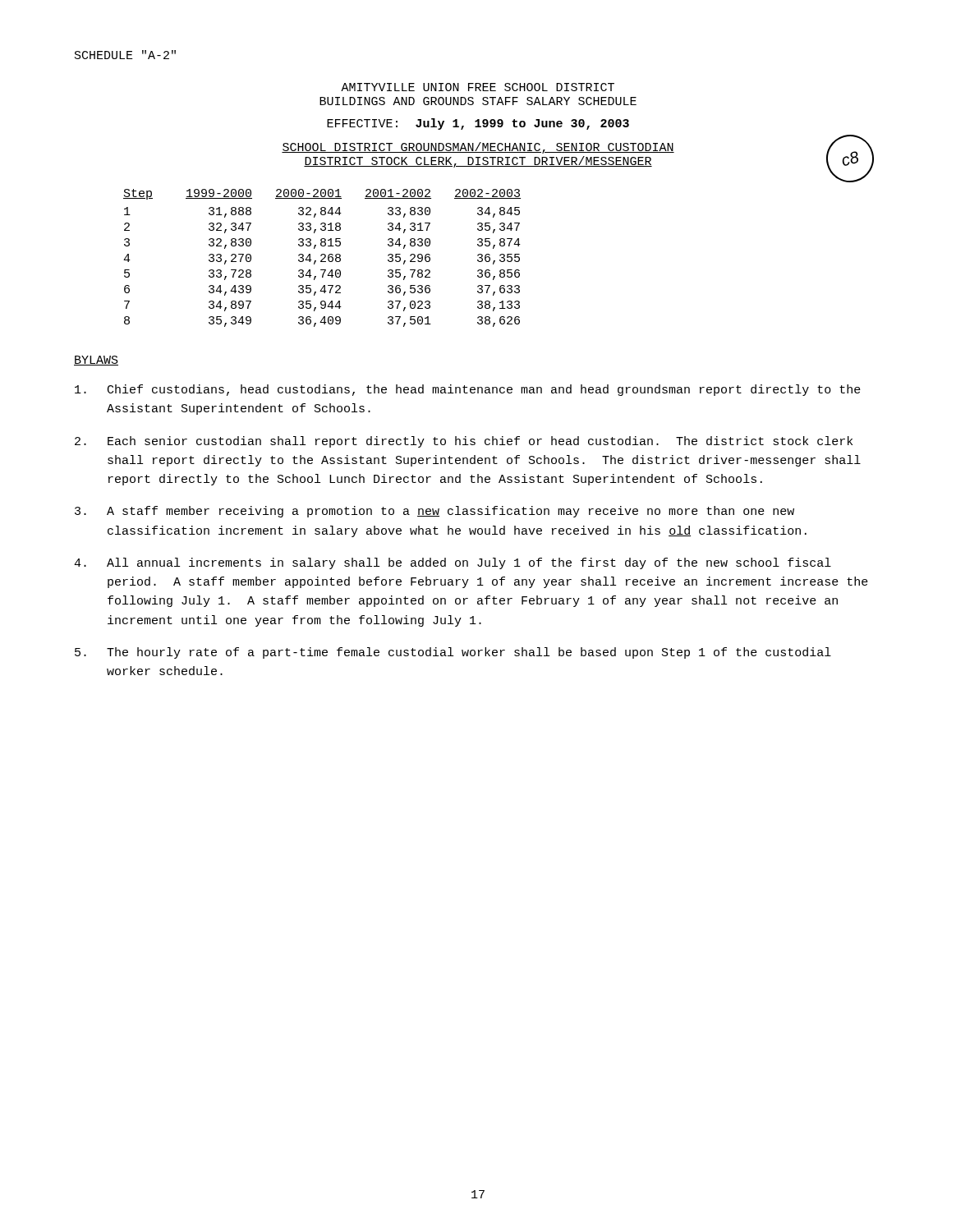Find the passage starting "5. The hourly rate of a"
The width and height of the screenshot is (956, 1232).
478,663
